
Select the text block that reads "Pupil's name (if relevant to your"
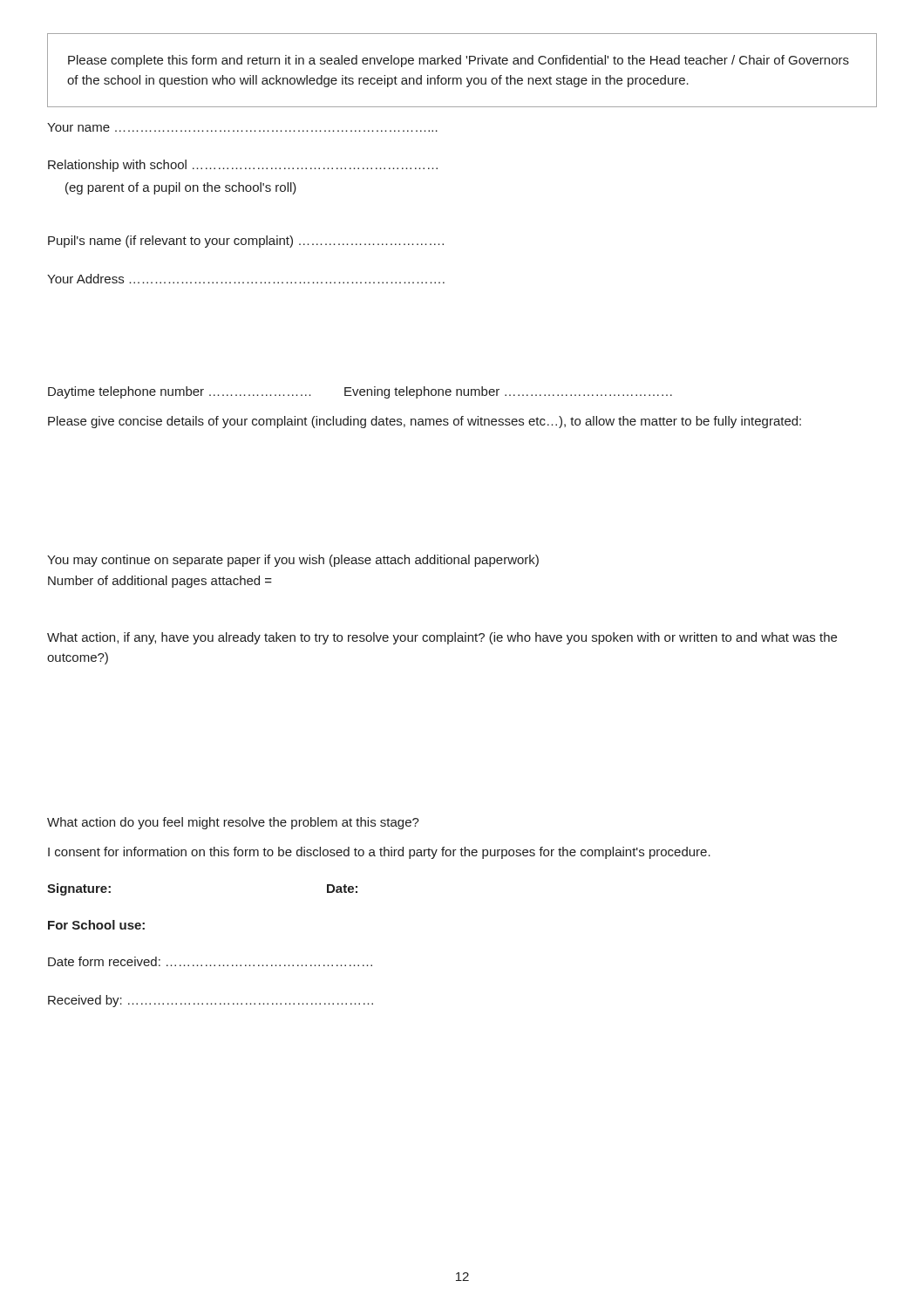click(x=246, y=240)
